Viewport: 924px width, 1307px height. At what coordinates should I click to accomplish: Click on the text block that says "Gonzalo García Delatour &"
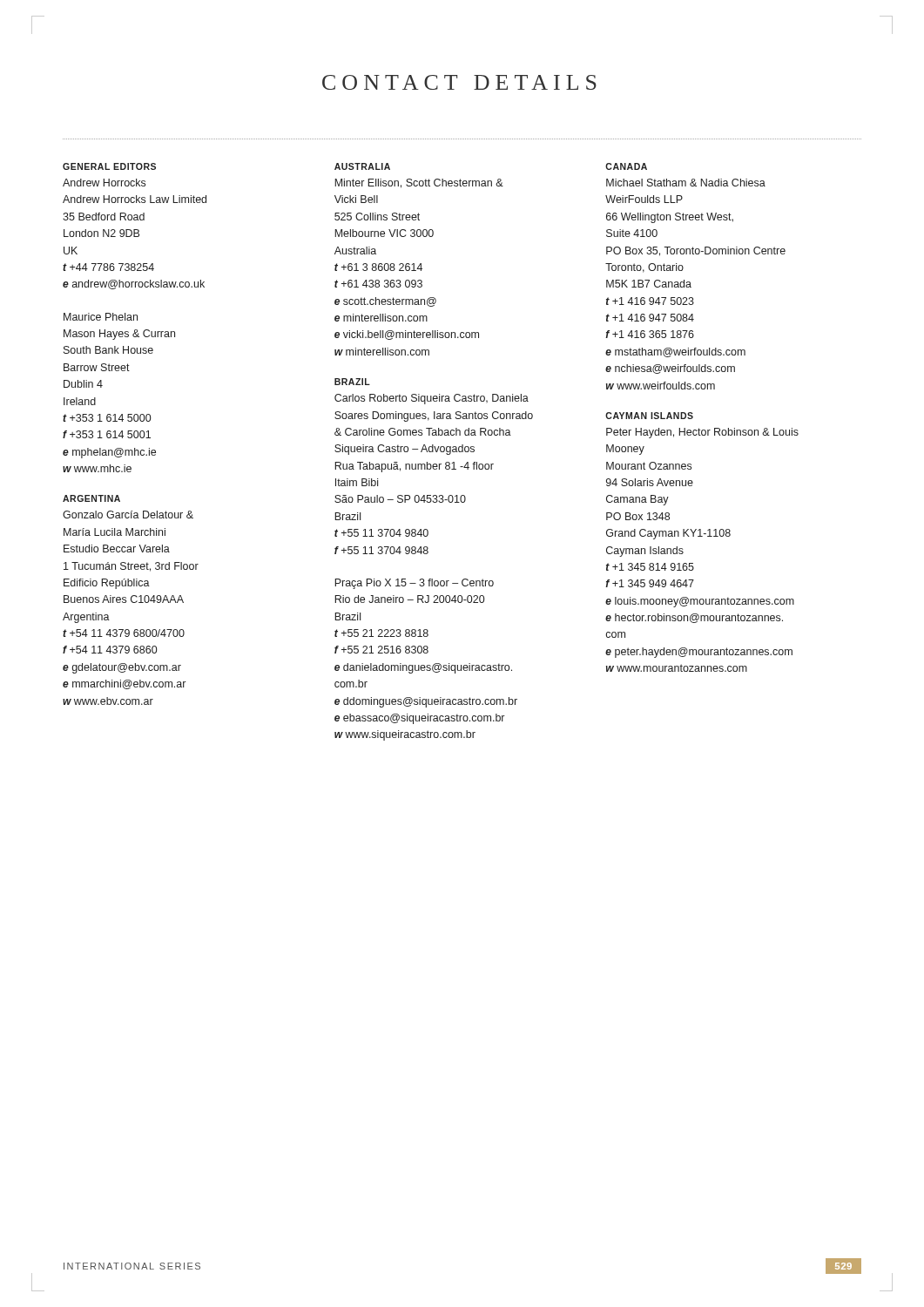(x=191, y=609)
